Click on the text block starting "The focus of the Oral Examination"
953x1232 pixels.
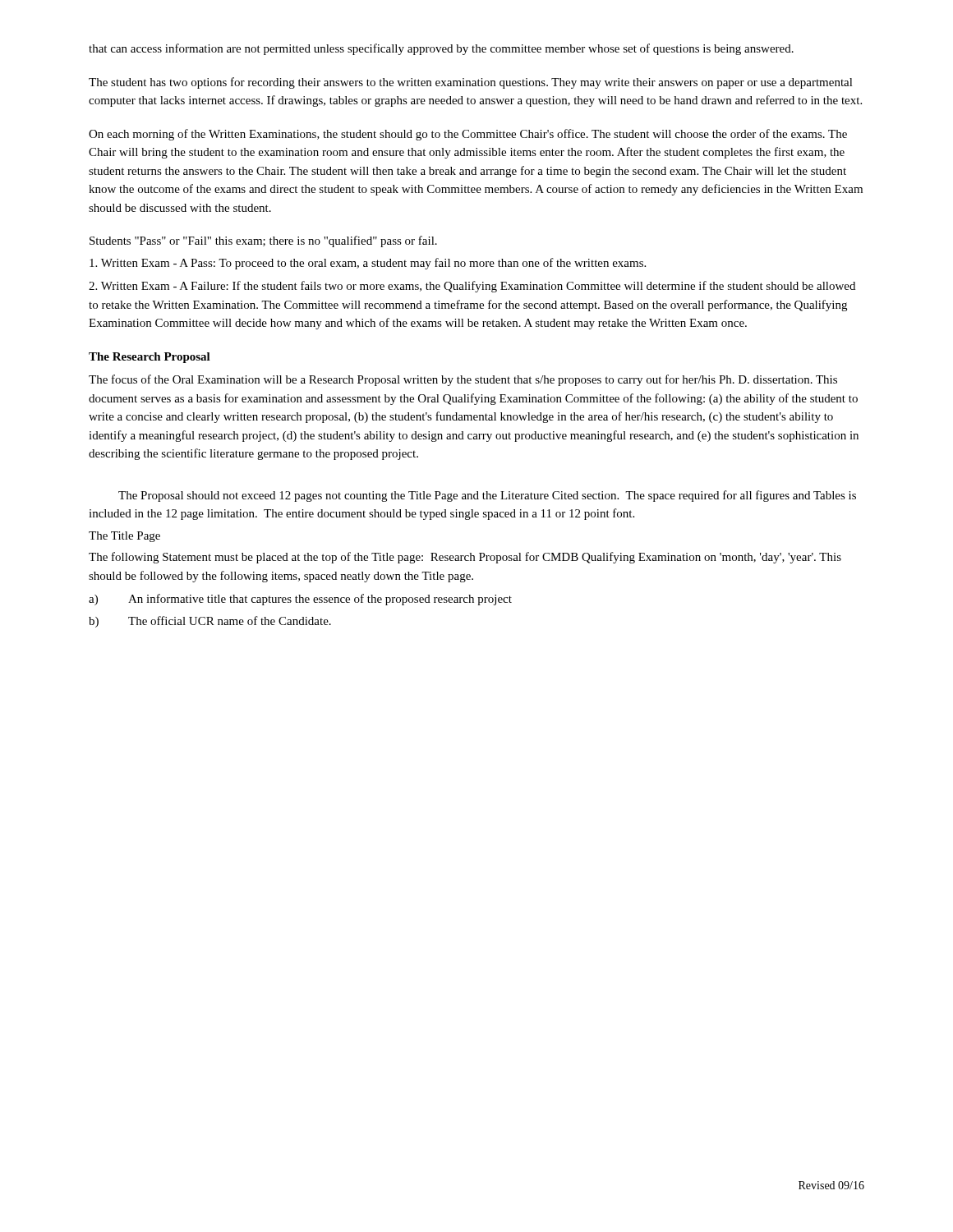474,416
